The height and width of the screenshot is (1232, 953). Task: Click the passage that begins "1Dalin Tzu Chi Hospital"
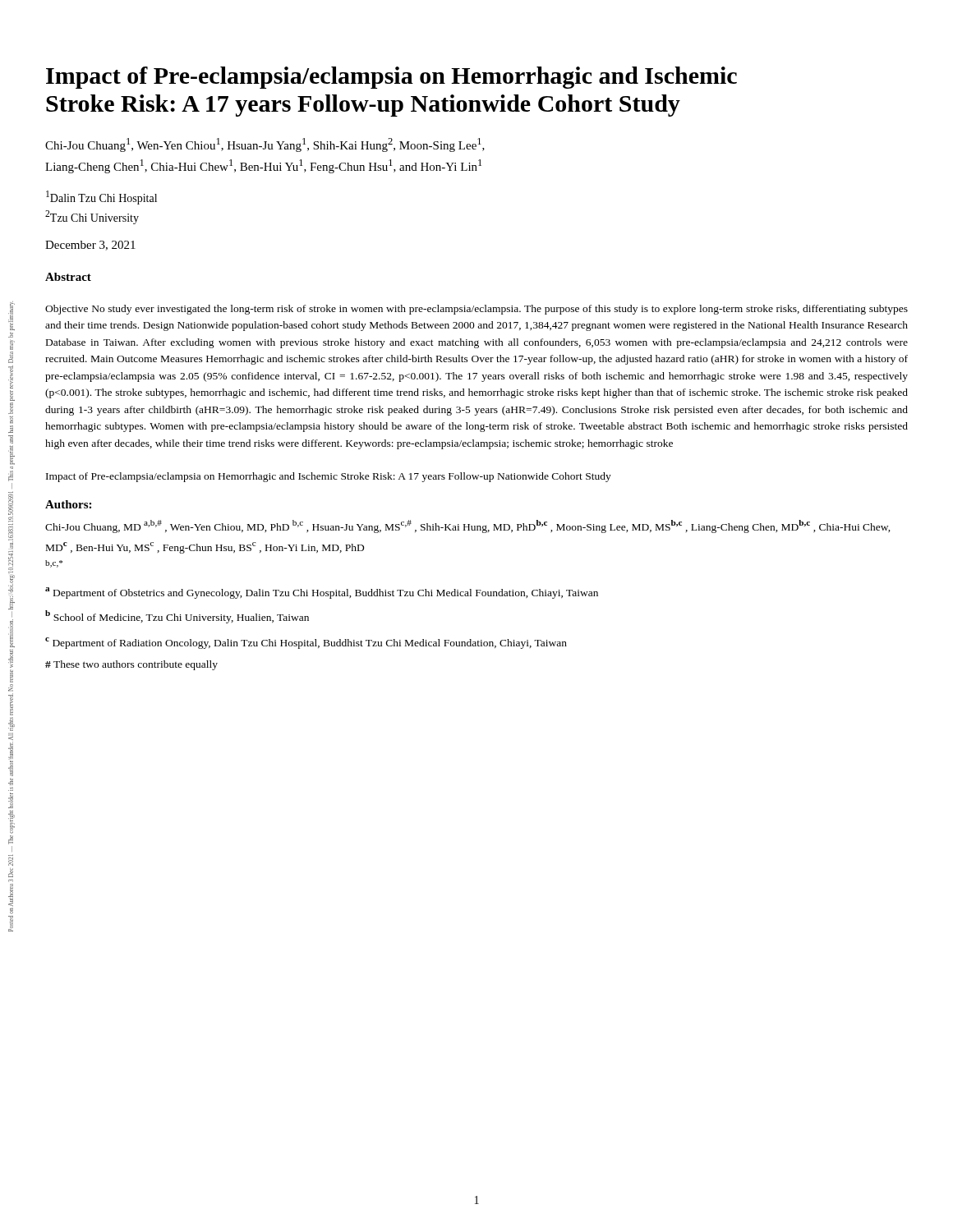click(101, 206)
